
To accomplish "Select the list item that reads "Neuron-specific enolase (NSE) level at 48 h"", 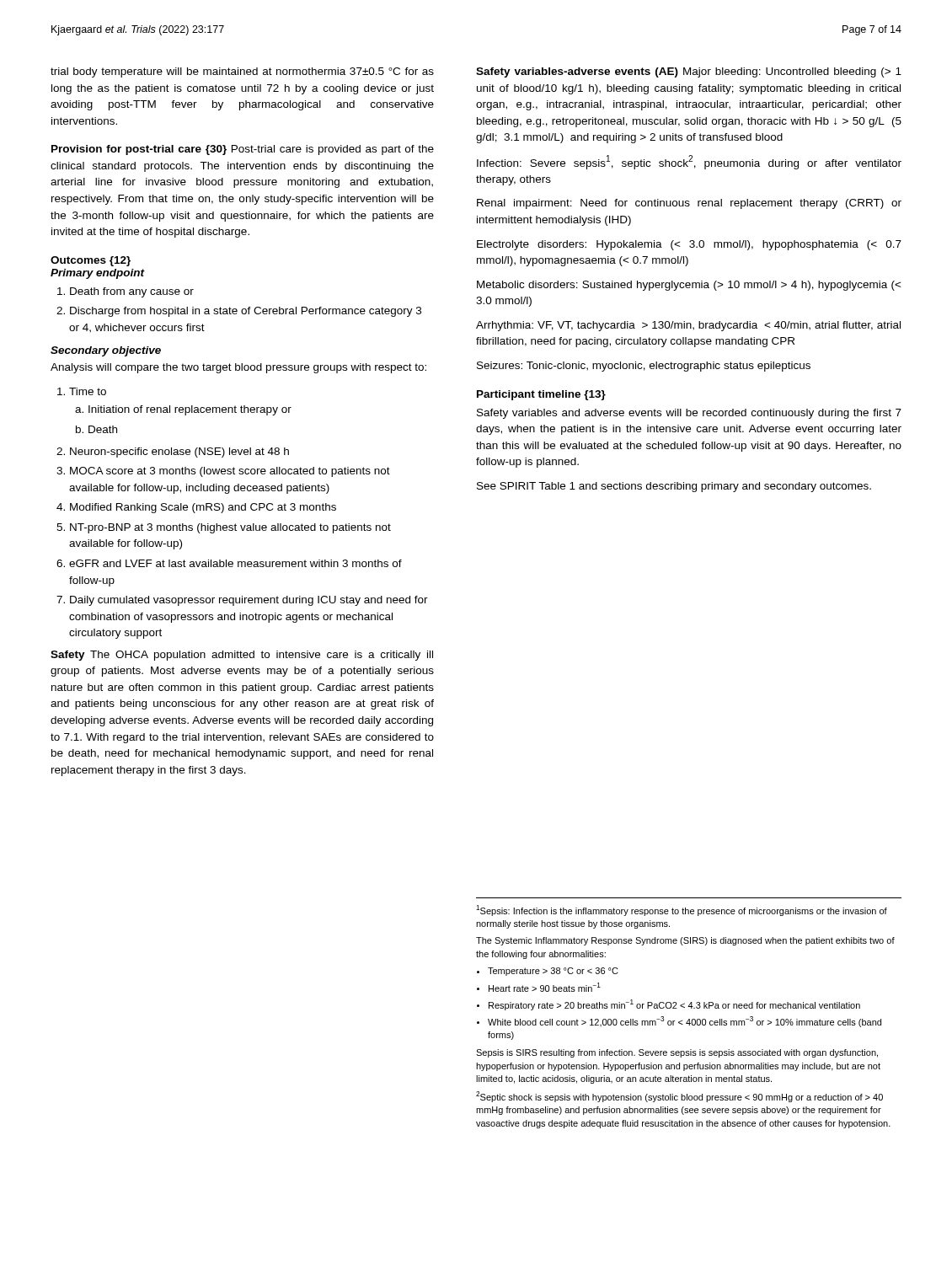I will 179,451.
